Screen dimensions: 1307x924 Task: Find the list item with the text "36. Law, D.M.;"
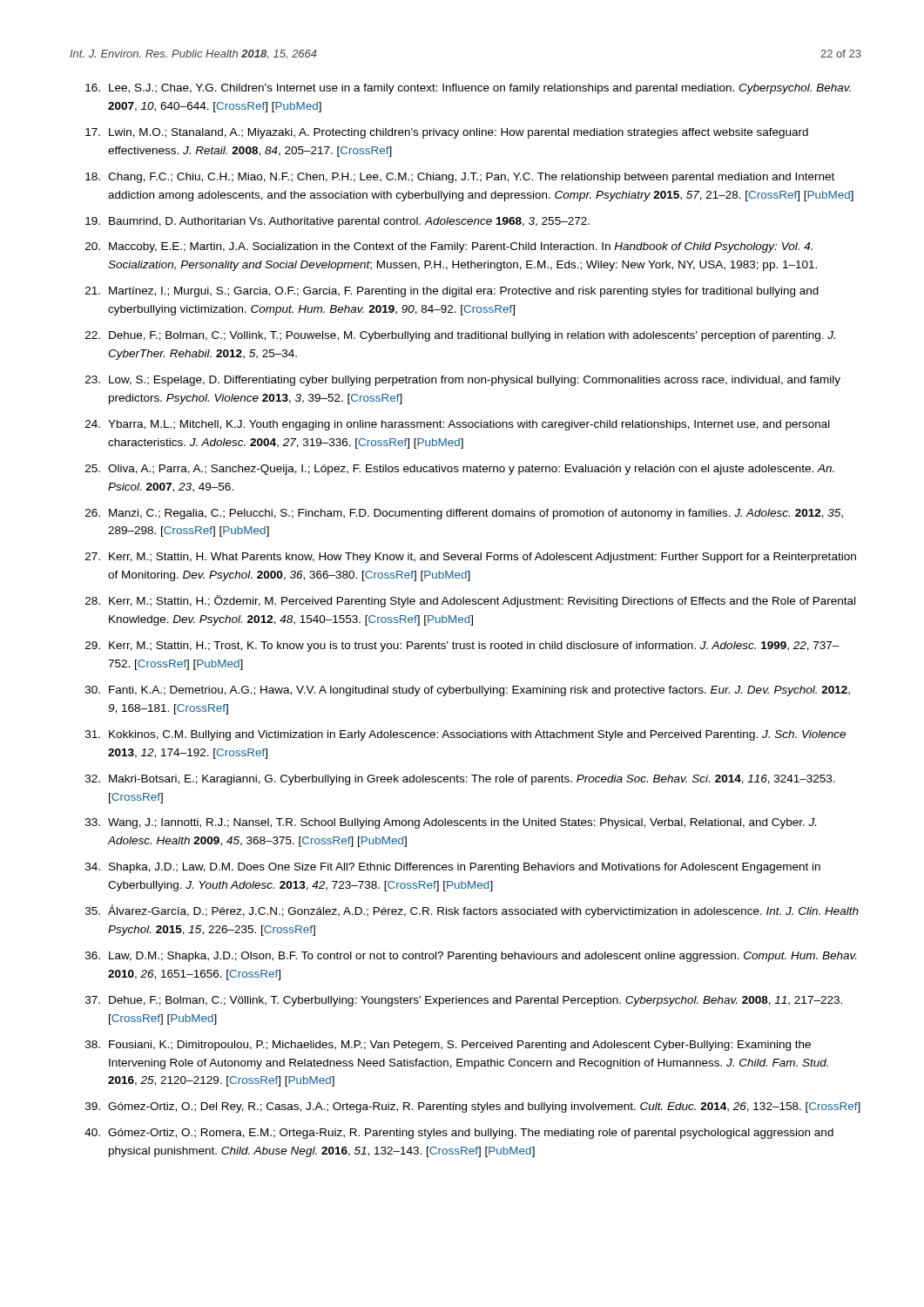click(x=465, y=965)
